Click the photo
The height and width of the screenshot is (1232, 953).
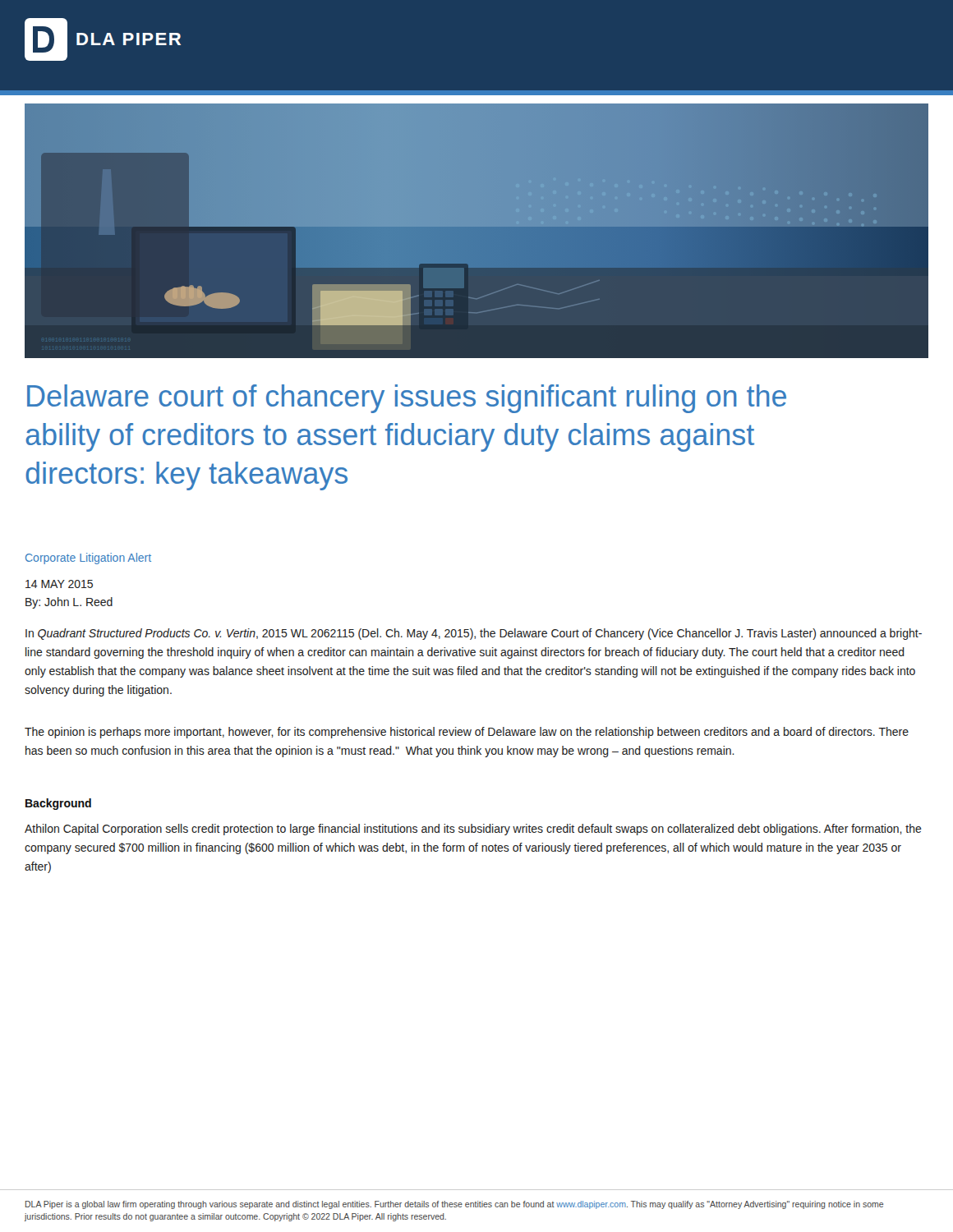pos(476,231)
